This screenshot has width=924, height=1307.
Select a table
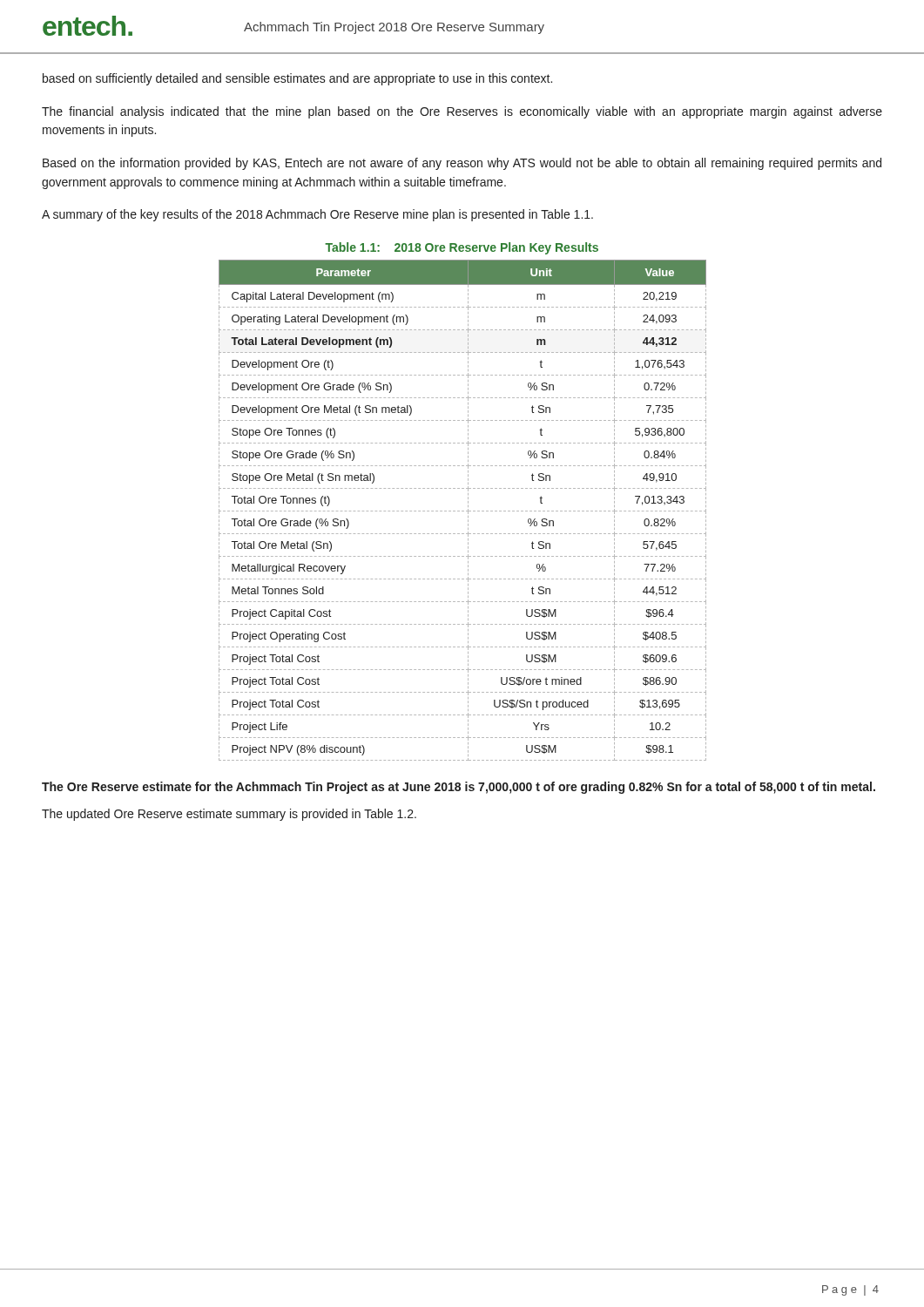tap(462, 510)
